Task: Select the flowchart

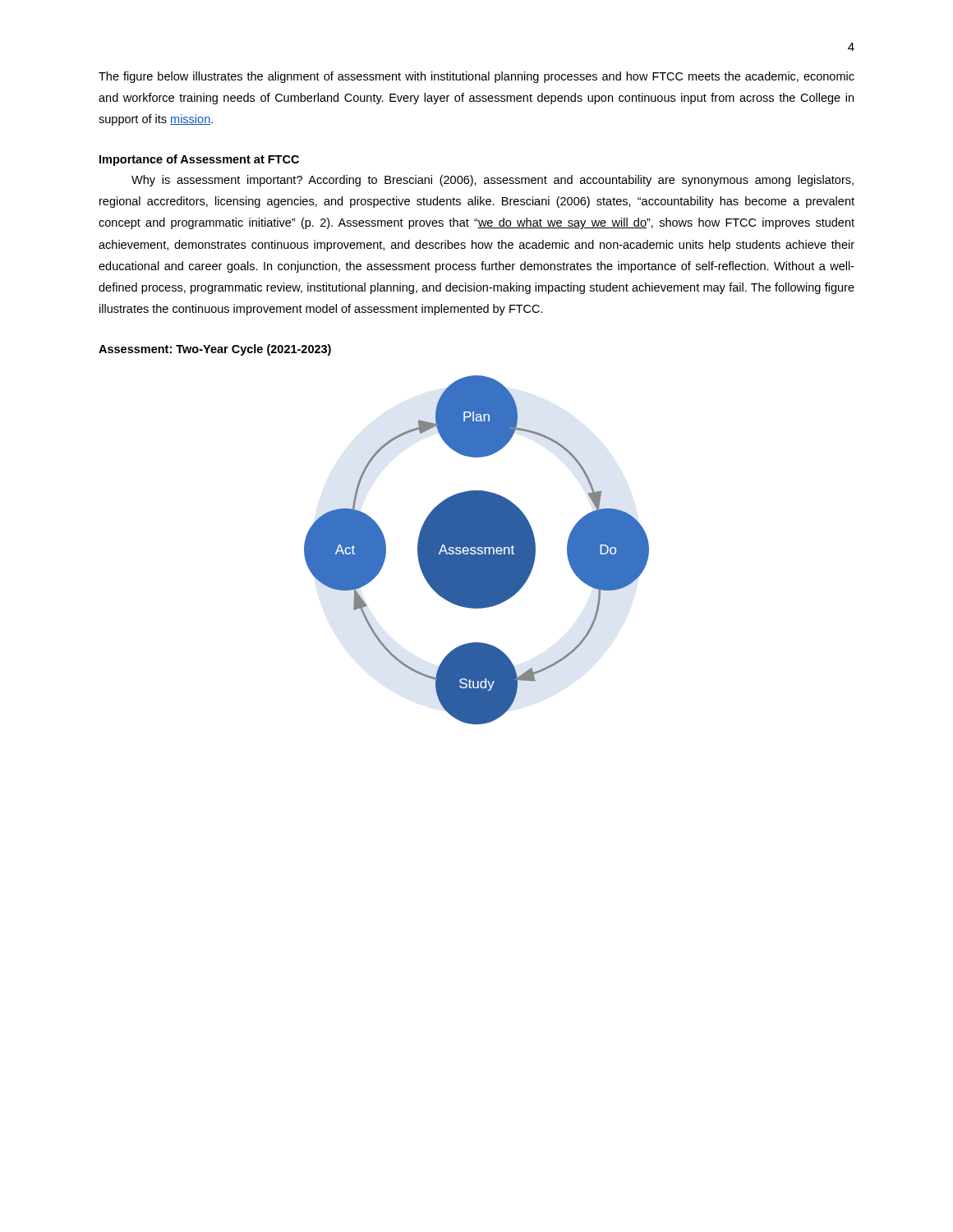Action: (476, 549)
